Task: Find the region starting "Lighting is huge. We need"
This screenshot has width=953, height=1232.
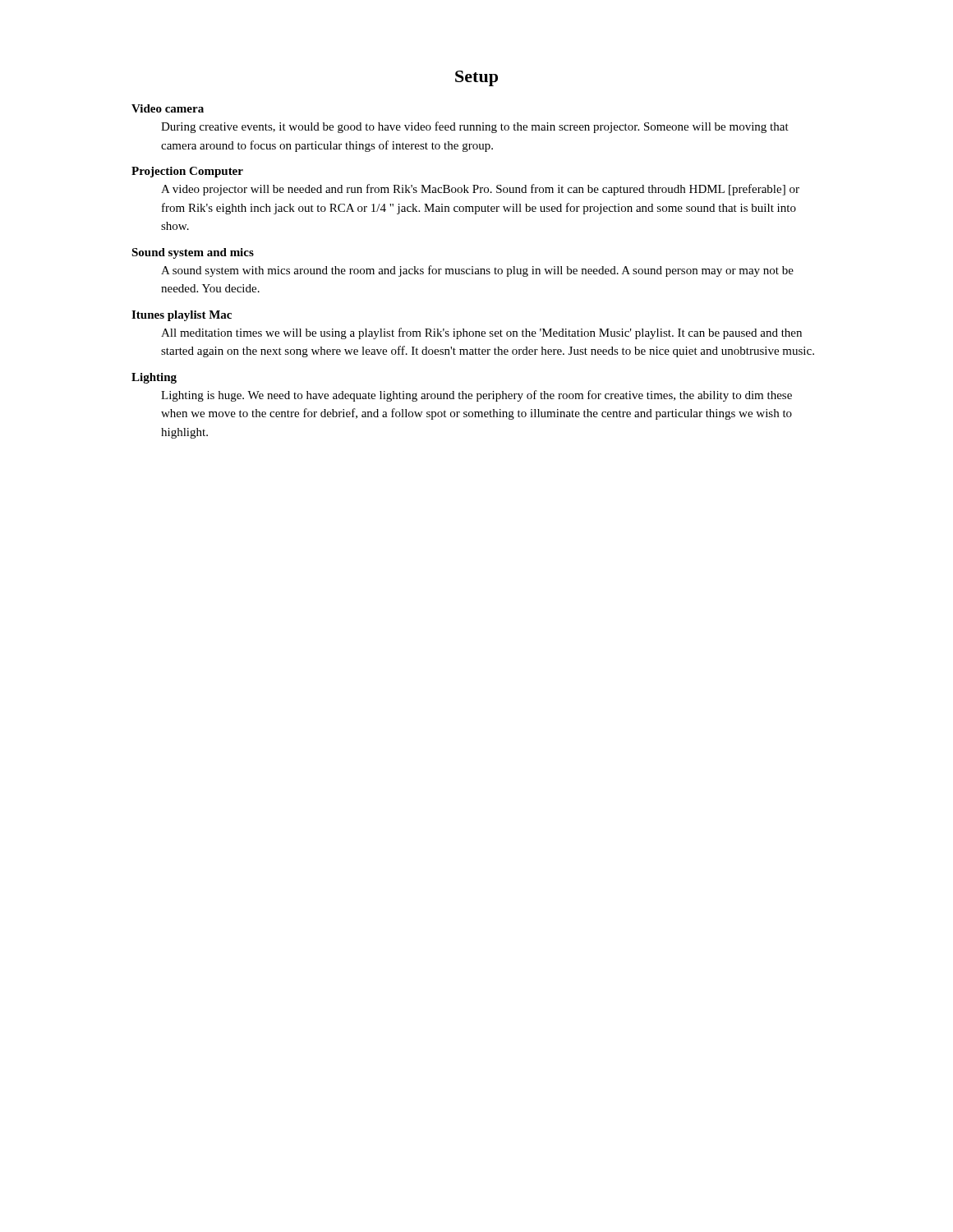Action: pyautogui.click(x=477, y=413)
